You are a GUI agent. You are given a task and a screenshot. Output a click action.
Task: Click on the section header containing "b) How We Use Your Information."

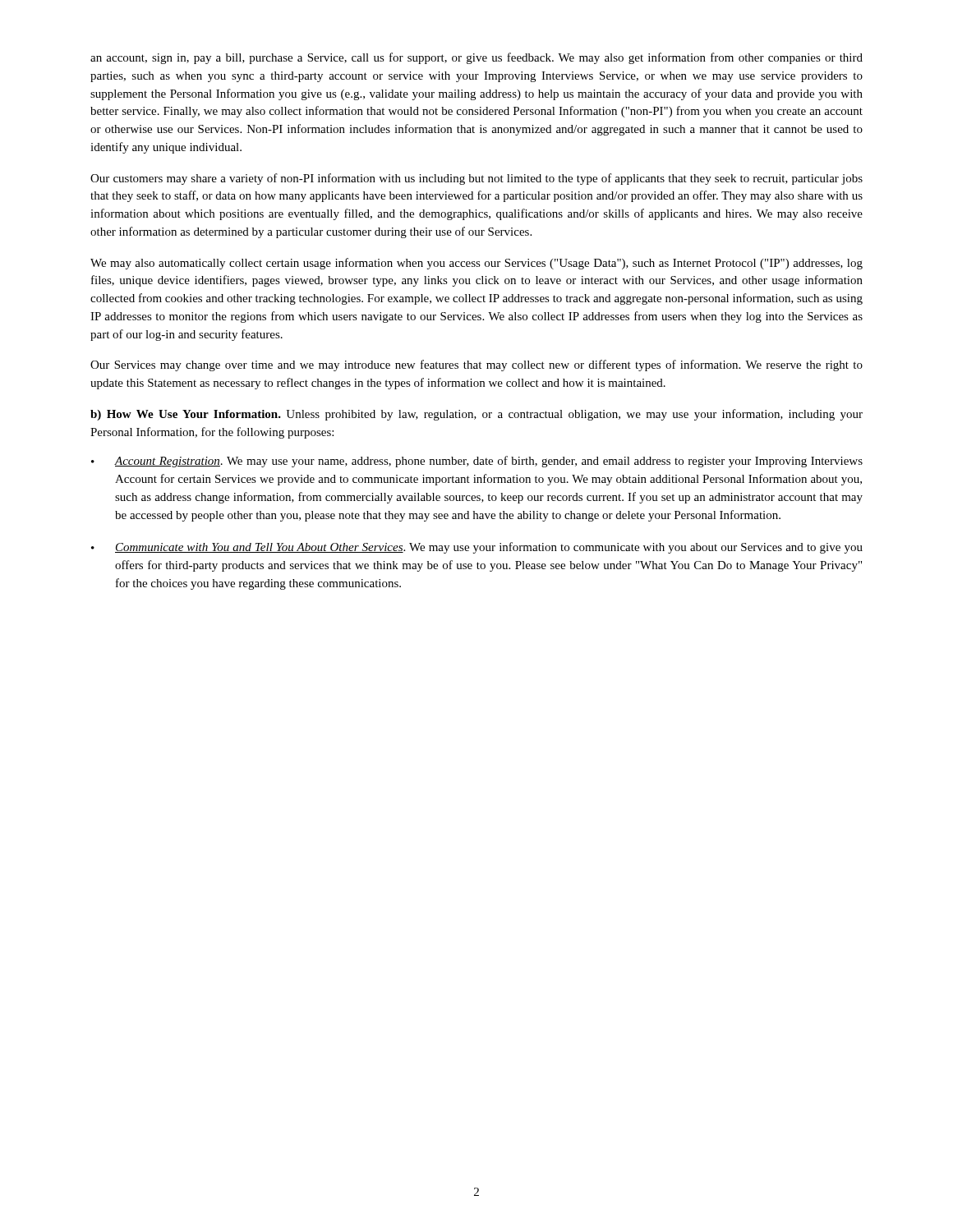(x=476, y=423)
